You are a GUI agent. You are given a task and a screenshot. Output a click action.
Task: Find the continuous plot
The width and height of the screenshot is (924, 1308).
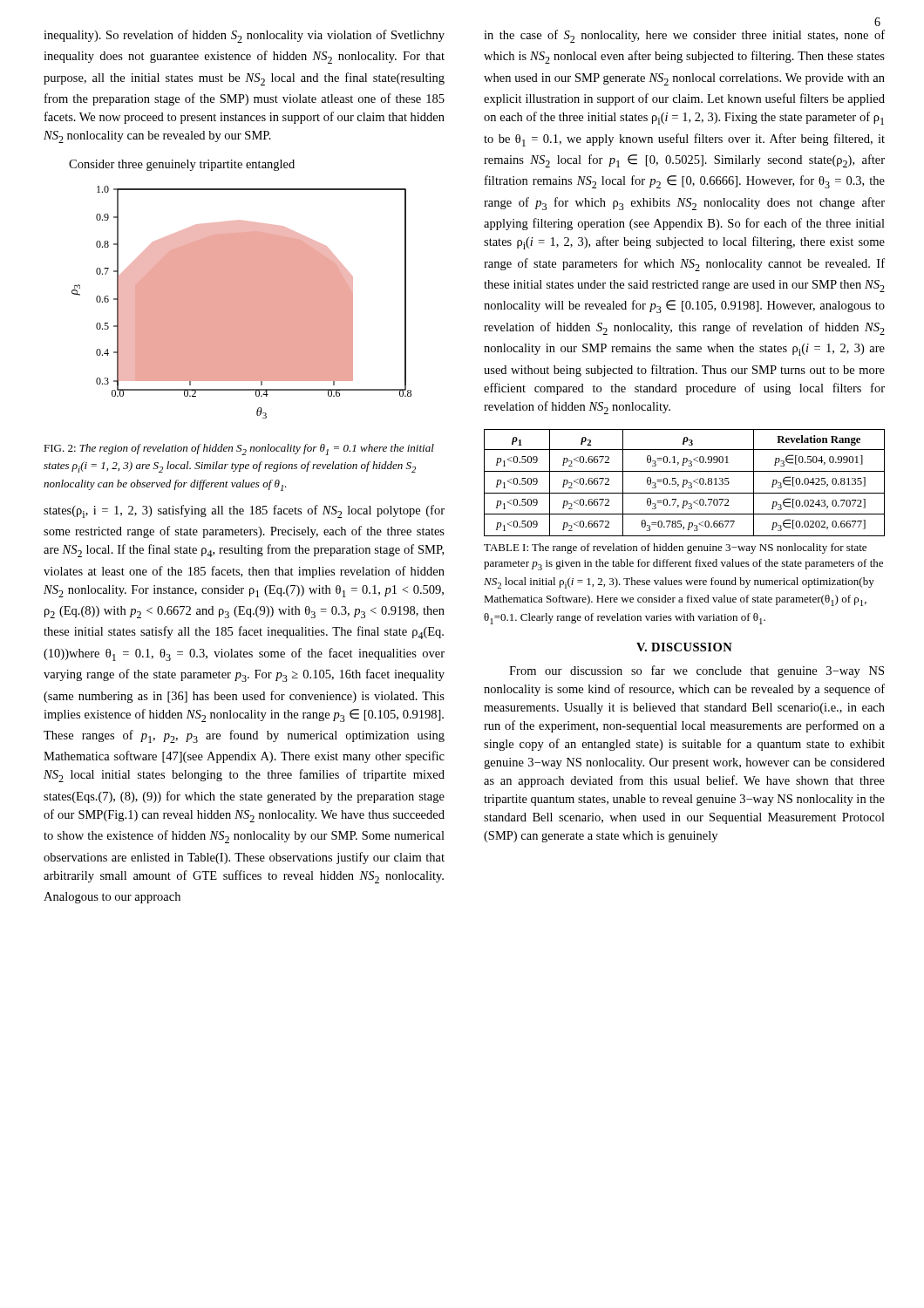pos(244,308)
